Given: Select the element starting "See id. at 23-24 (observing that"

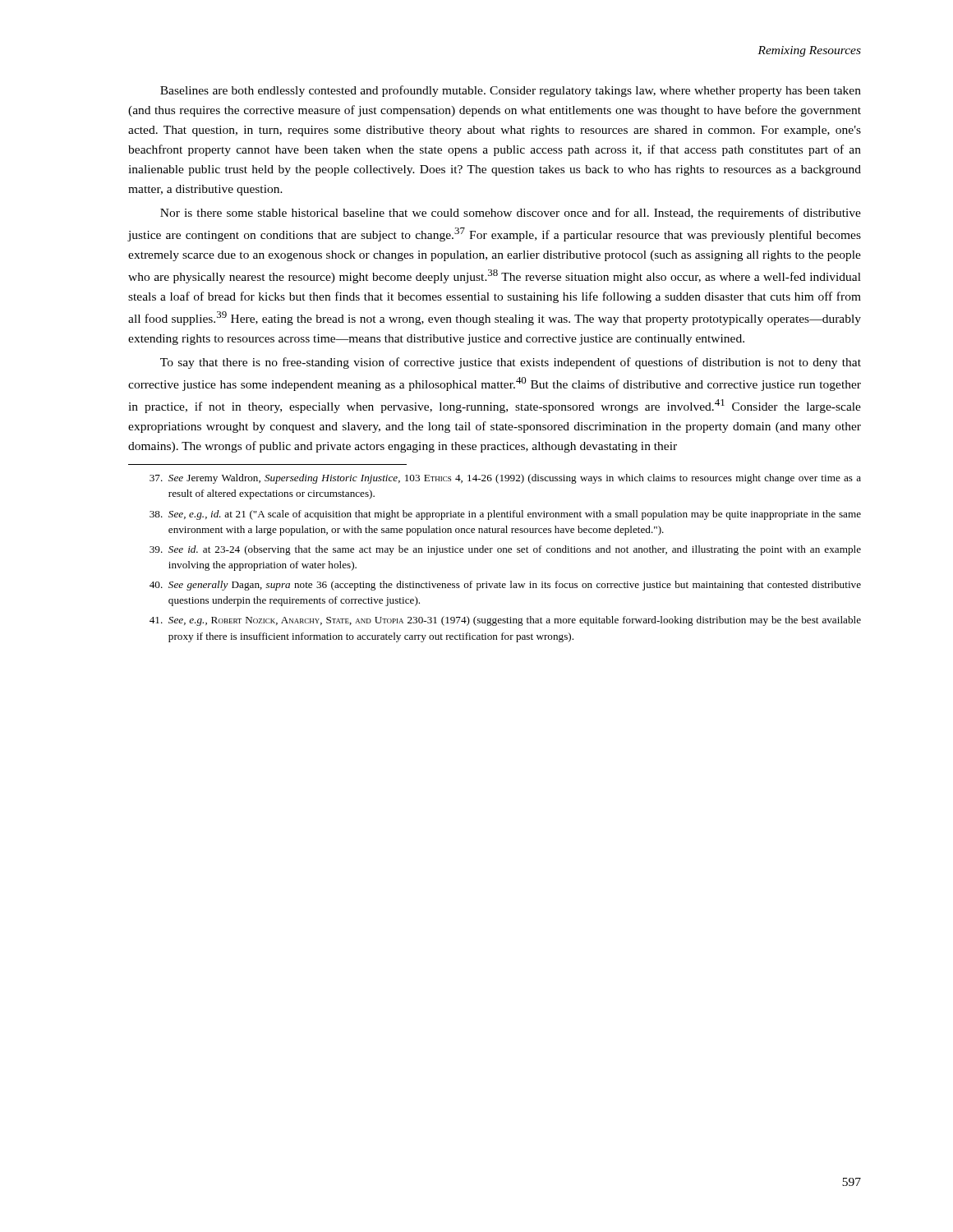Looking at the screenshot, I should pos(495,557).
